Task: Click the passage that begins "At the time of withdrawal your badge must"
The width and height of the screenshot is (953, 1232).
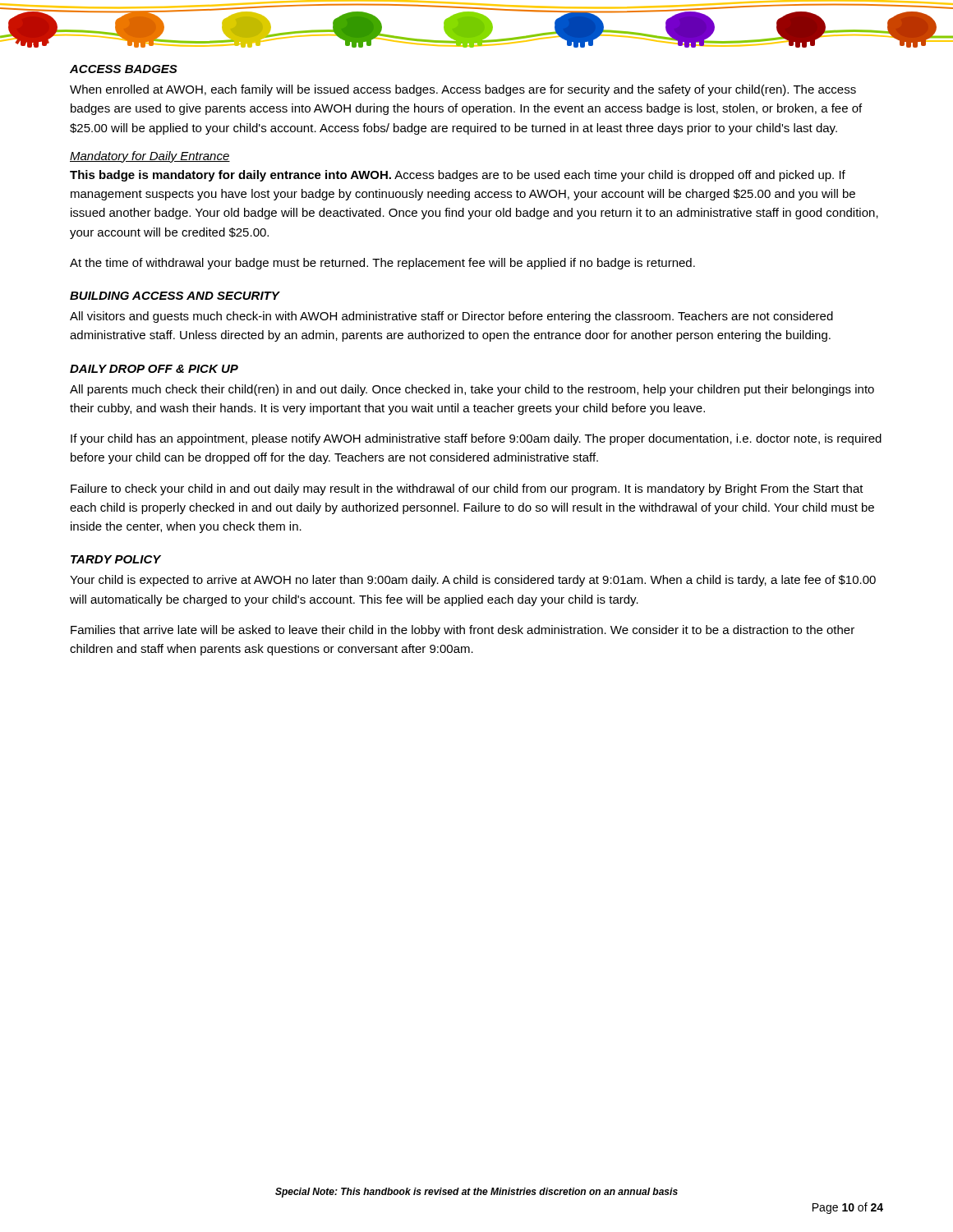Action: click(x=383, y=262)
